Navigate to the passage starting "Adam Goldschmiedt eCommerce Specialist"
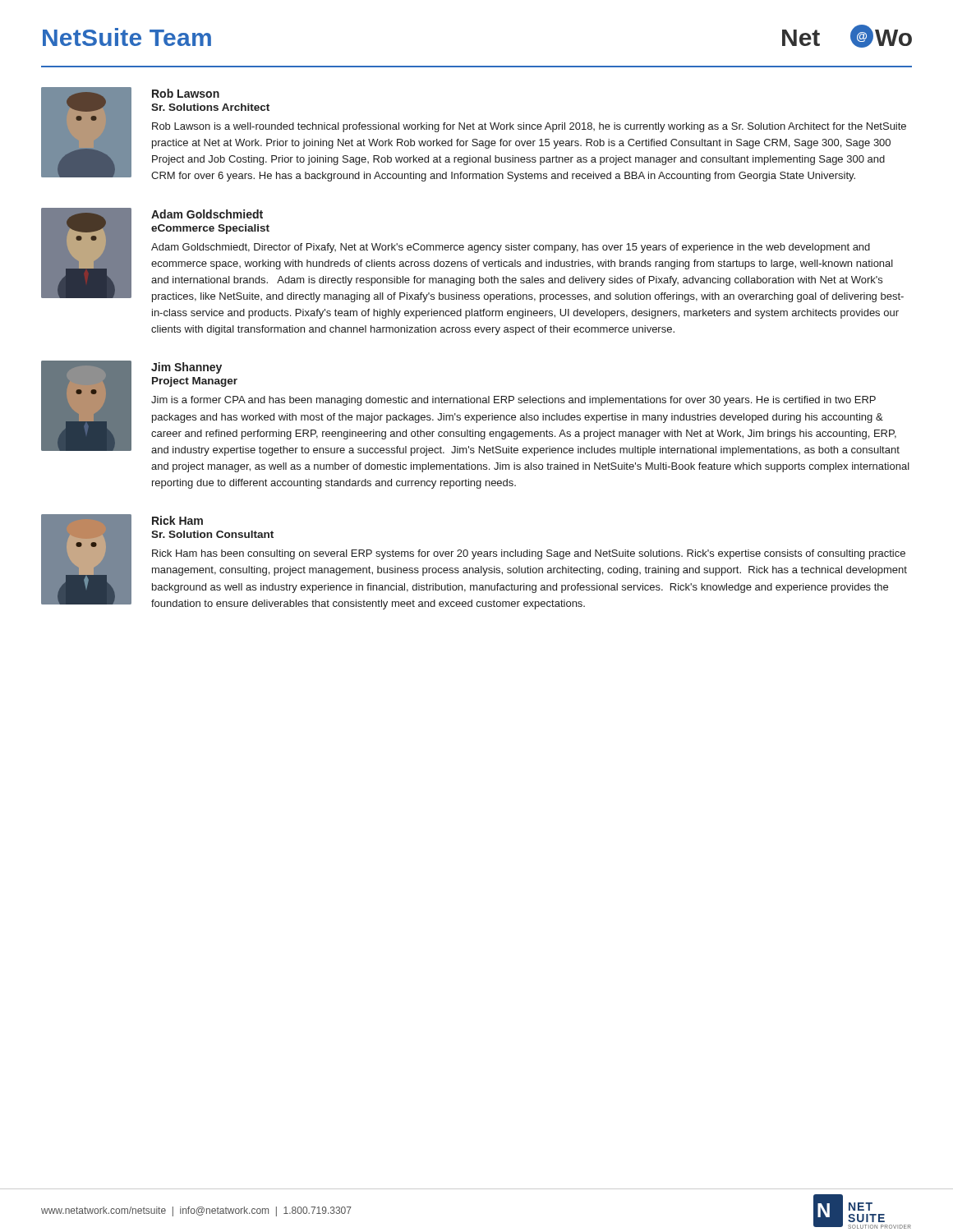The height and width of the screenshot is (1232, 953). tap(532, 273)
